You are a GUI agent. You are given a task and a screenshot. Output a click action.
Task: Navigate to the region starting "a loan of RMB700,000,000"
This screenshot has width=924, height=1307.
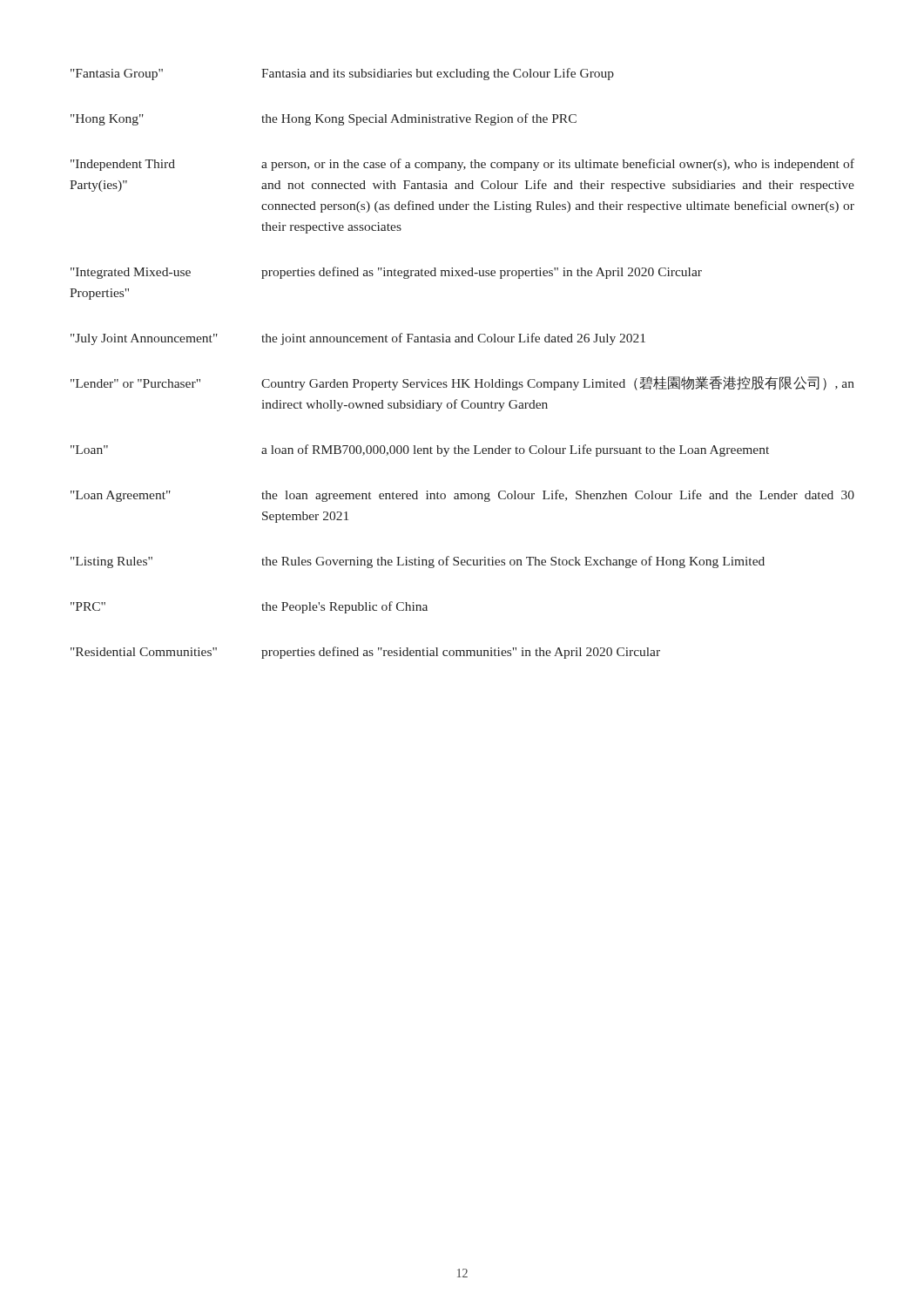pyautogui.click(x=515, y=449)
